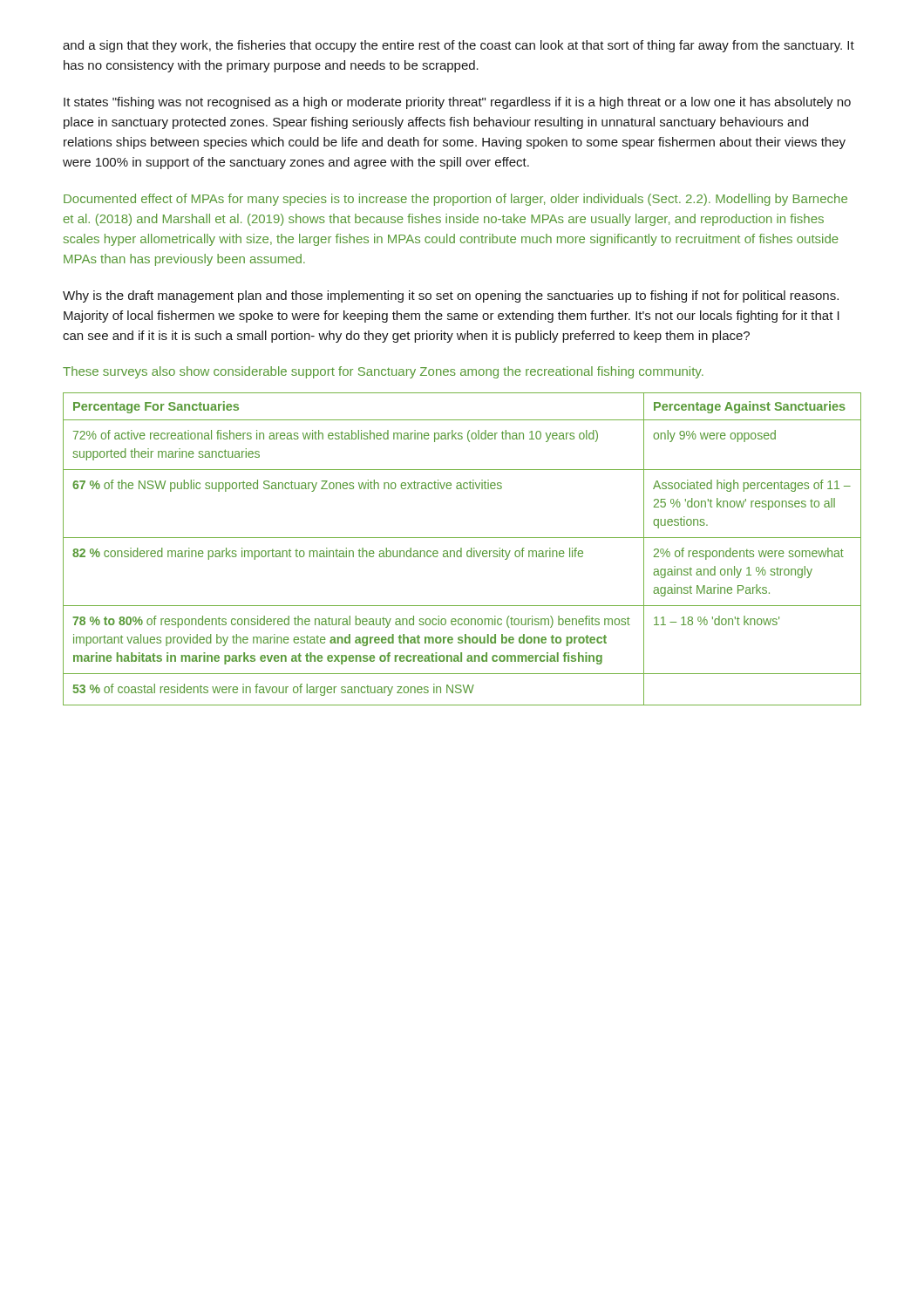Locate the block of text that opens with "Why is the draft"
Screen dimensions: 1308x924
462,315
